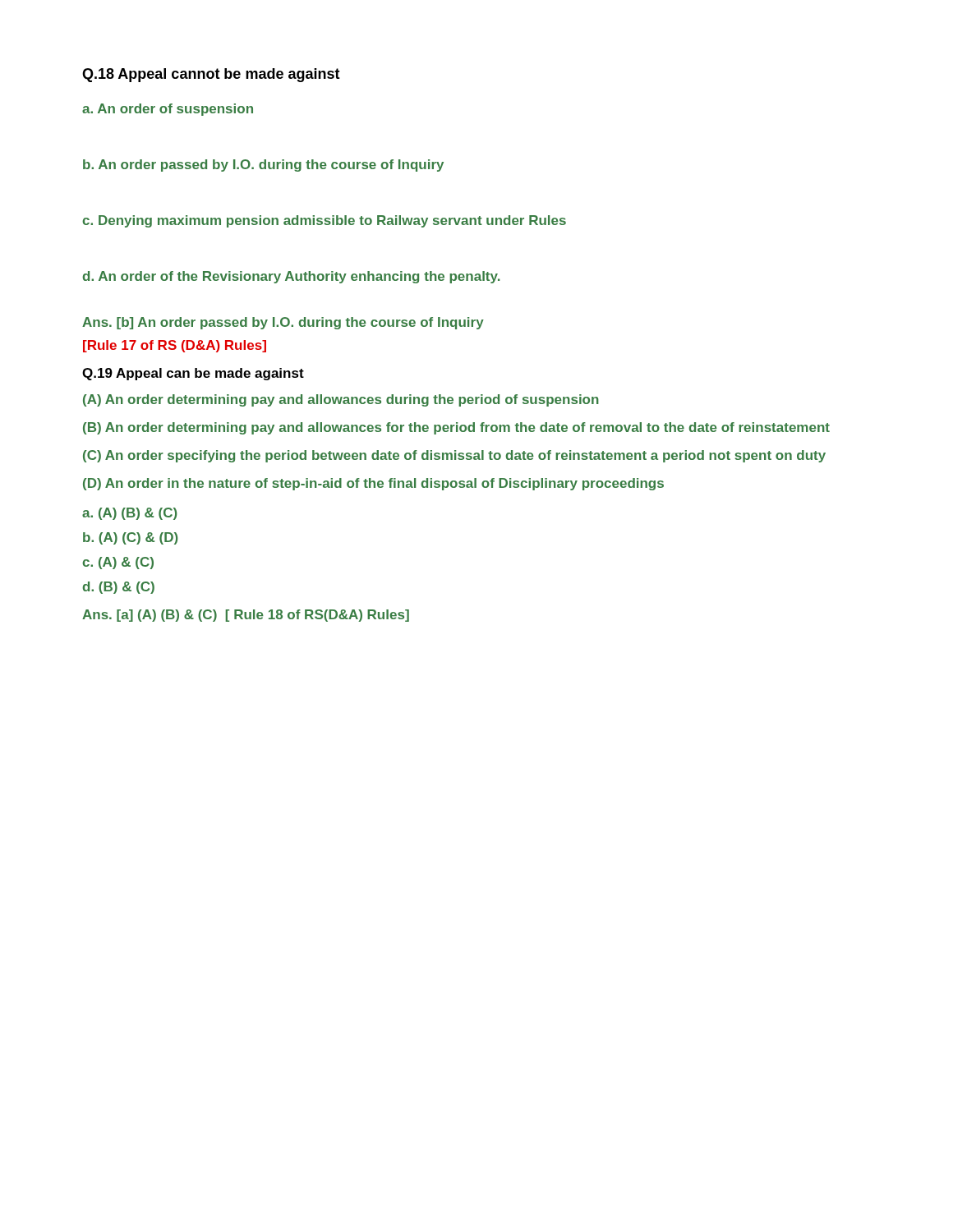Viewport: 953px width, 1232px height.
Task: Where is the section header that starts "Q.19 Appeal can be"?
Action: pos(193,373)
